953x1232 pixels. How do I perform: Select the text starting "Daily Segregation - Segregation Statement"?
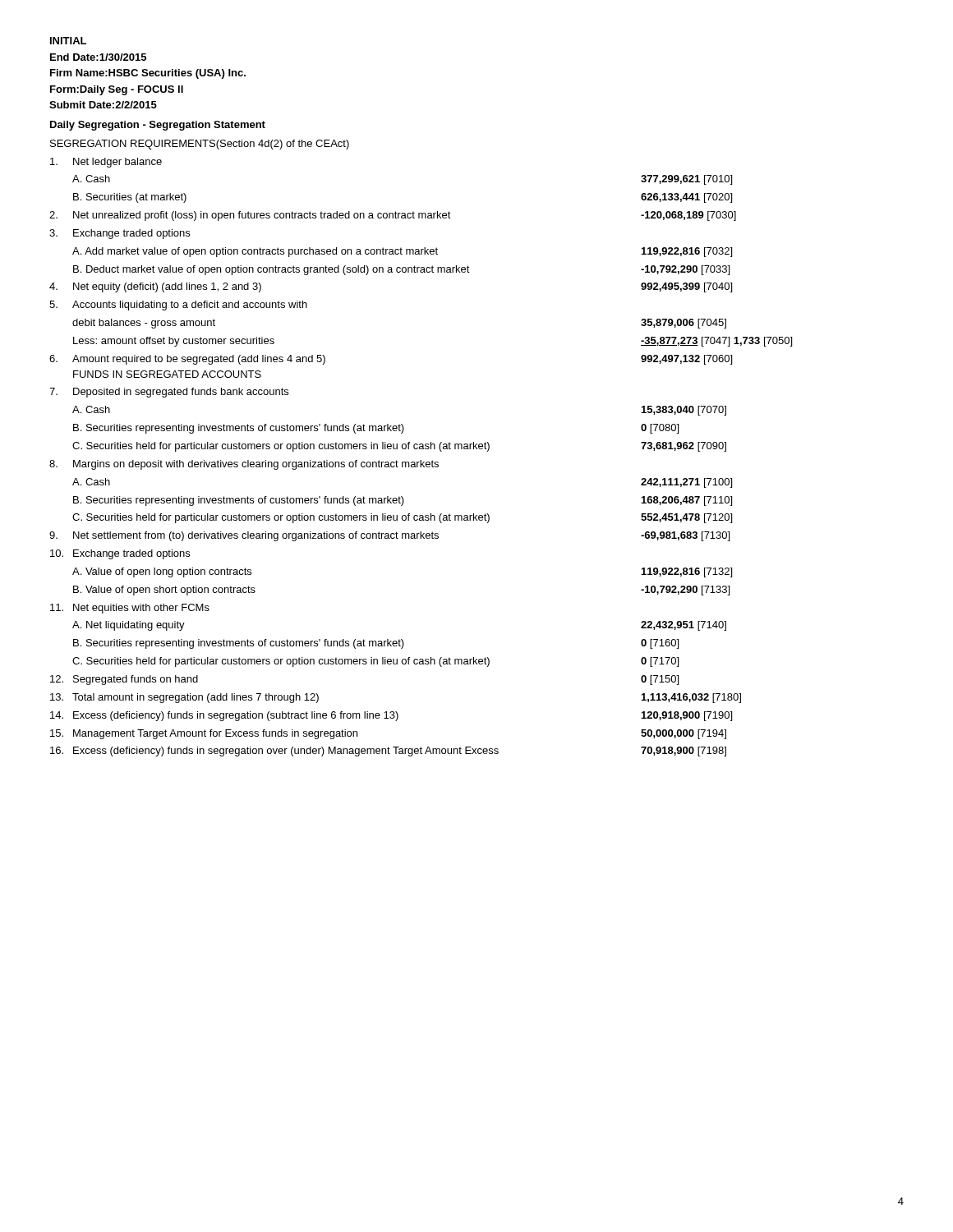[157, 124]
